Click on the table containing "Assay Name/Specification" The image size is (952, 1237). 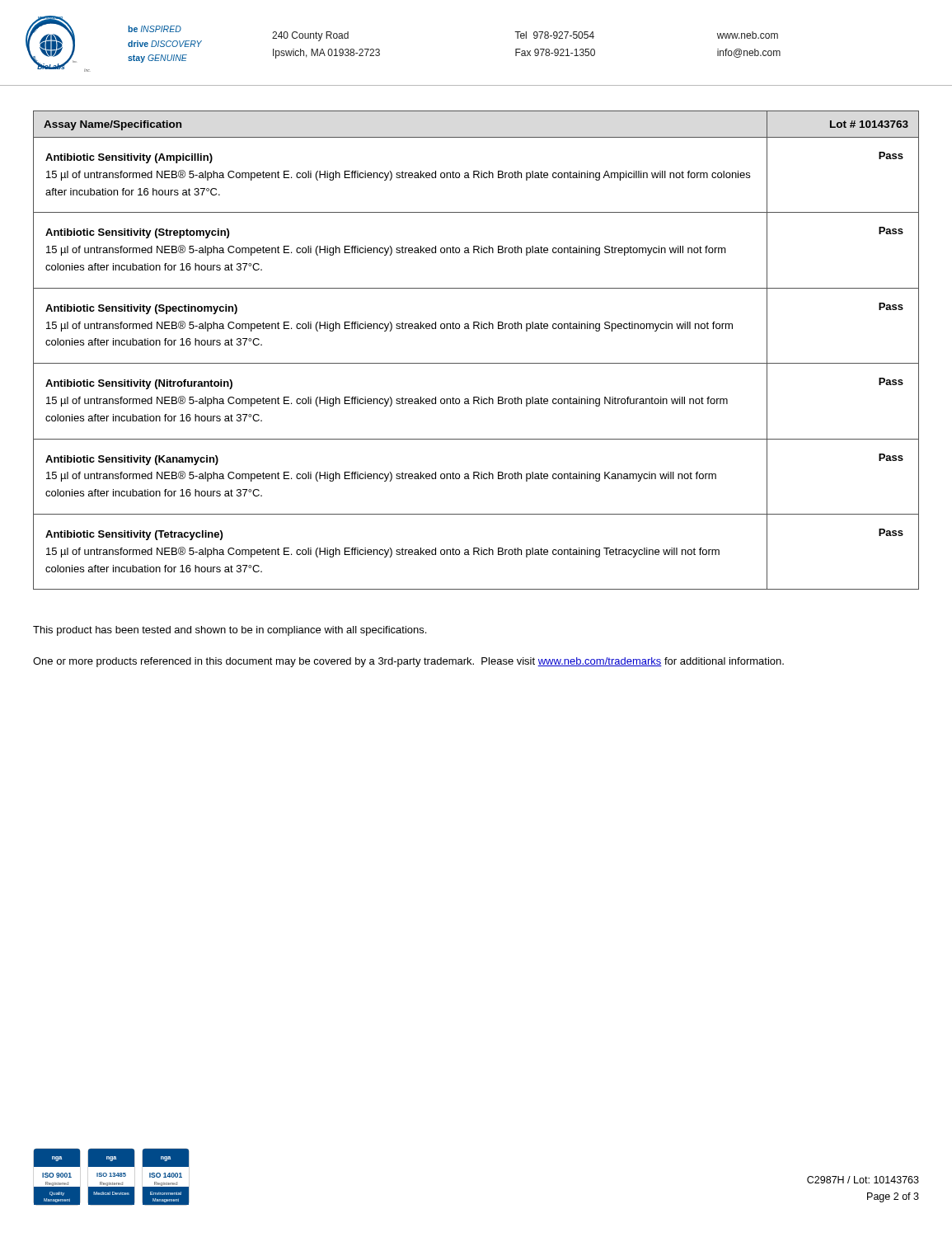tap(476, 342)
